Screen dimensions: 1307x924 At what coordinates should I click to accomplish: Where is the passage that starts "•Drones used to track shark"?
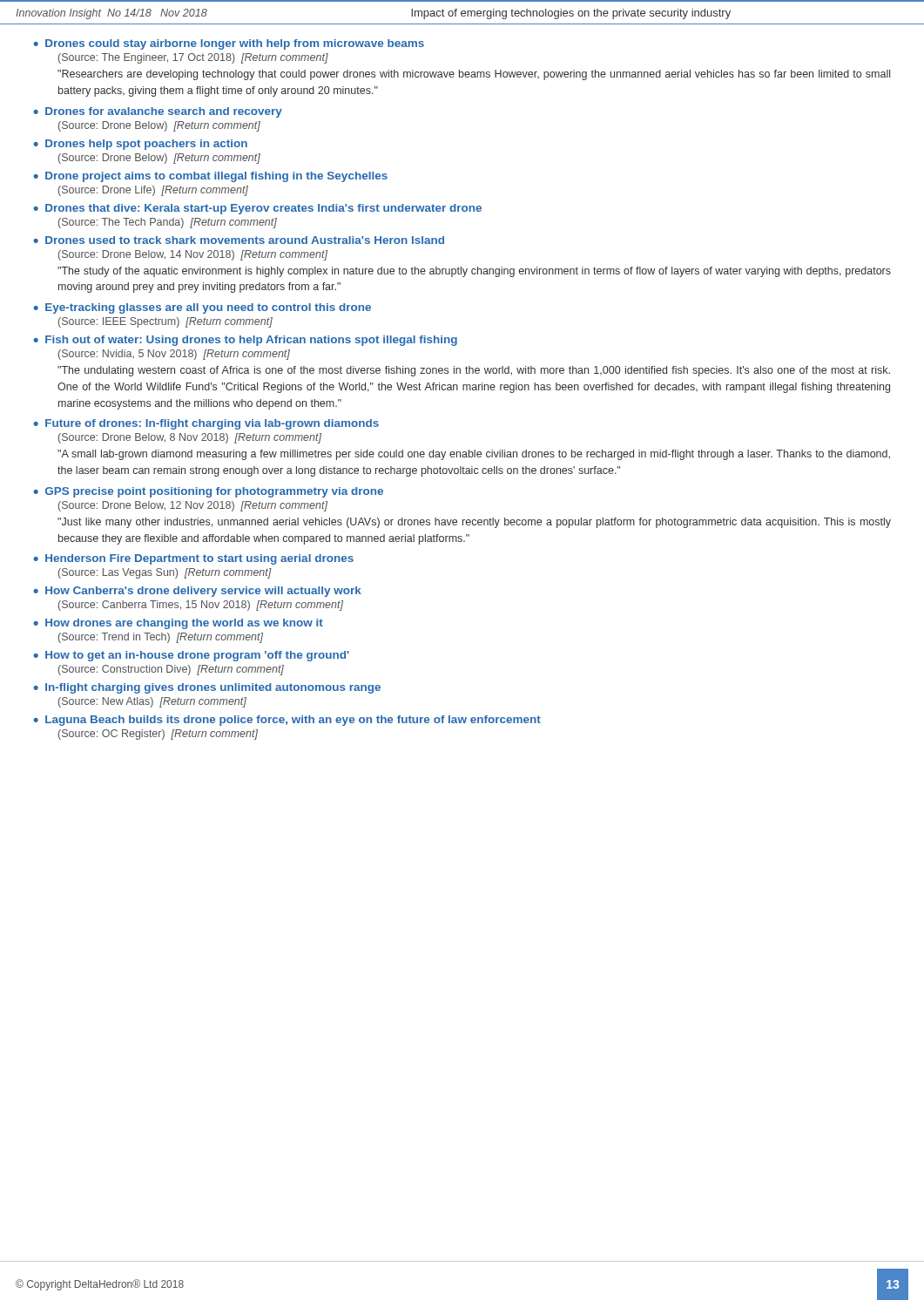(462, 264)
